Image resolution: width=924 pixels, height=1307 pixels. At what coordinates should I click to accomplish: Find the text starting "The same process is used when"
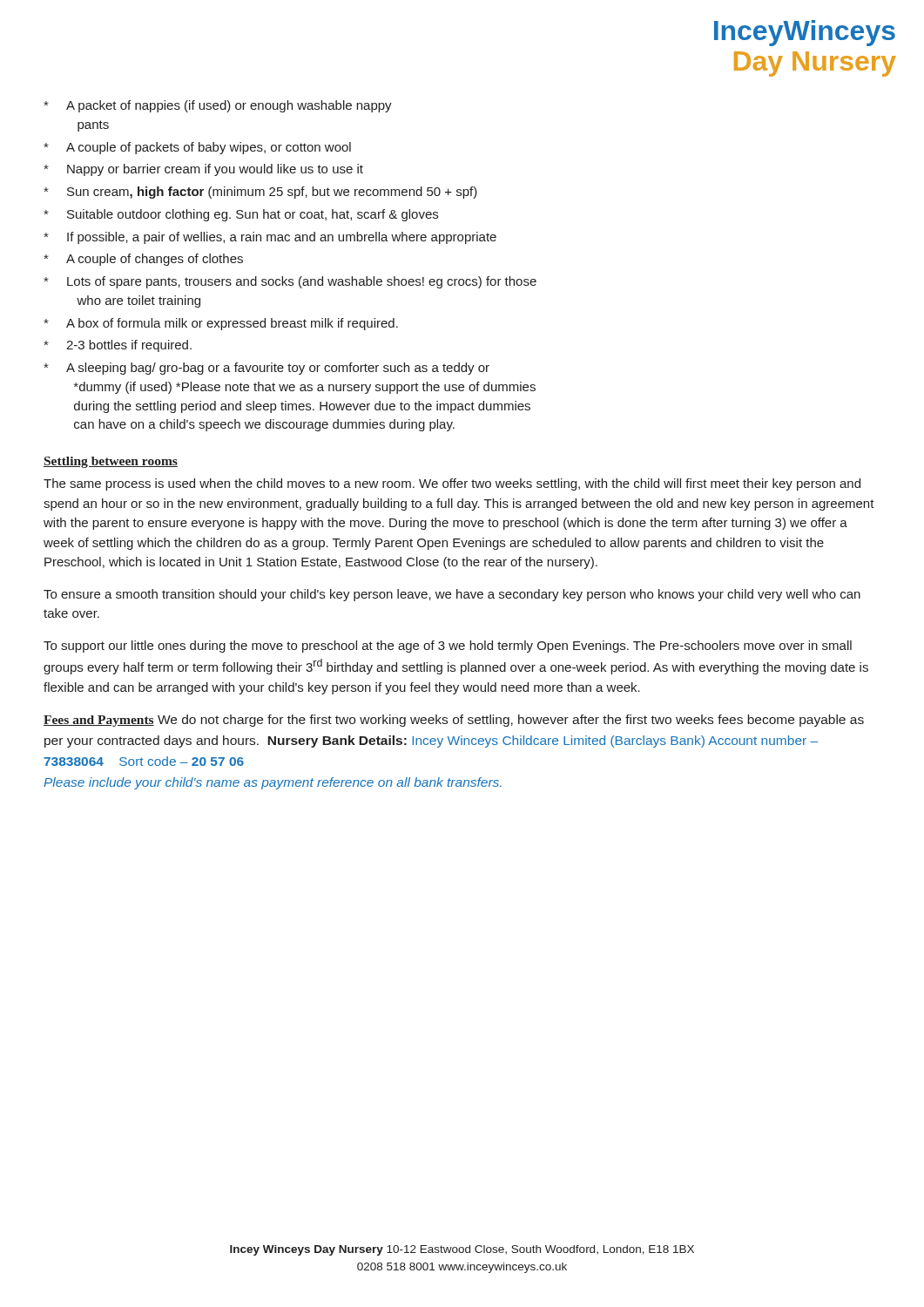pos(459,522)
